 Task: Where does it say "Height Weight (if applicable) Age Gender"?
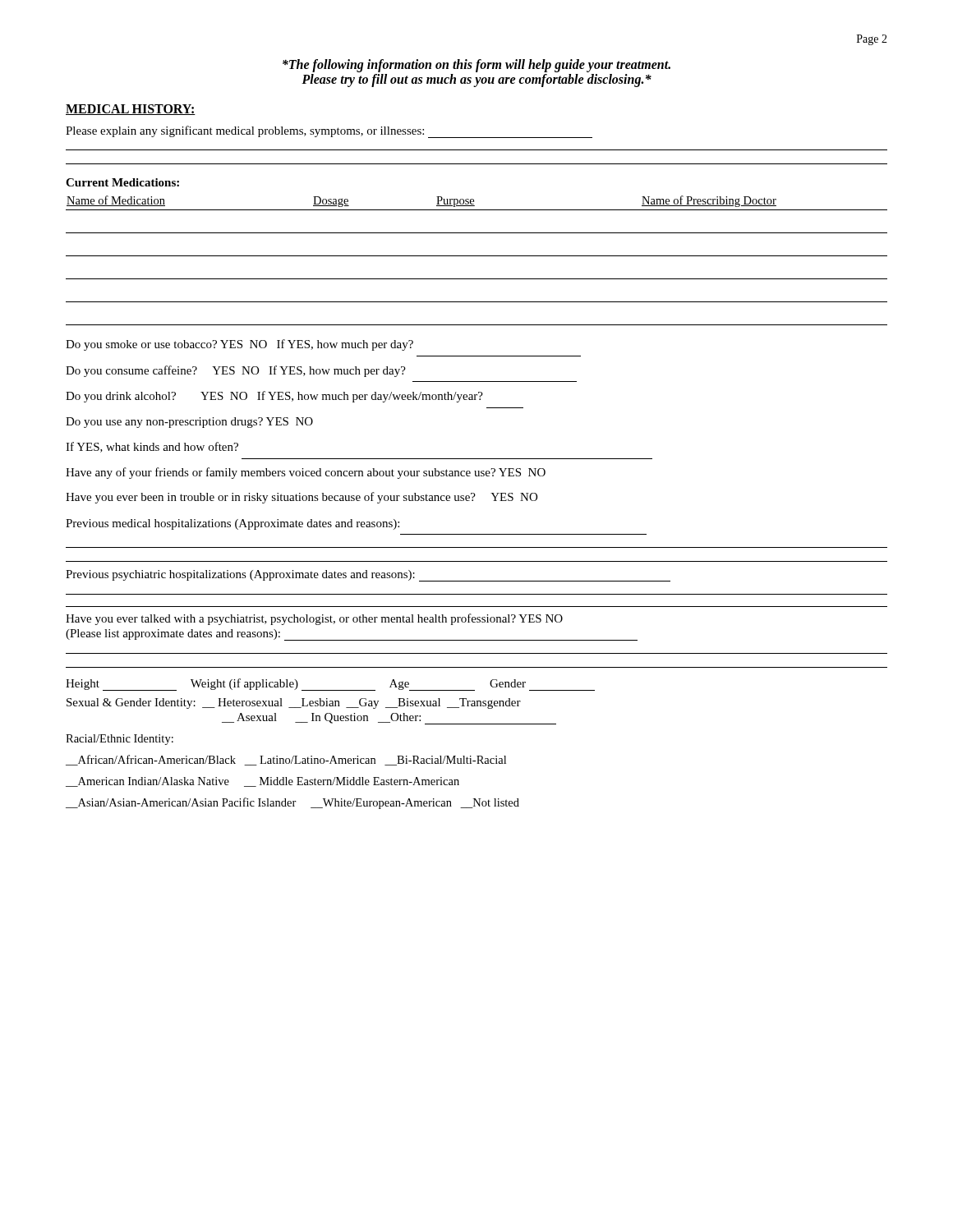click(x=330, y=683)
